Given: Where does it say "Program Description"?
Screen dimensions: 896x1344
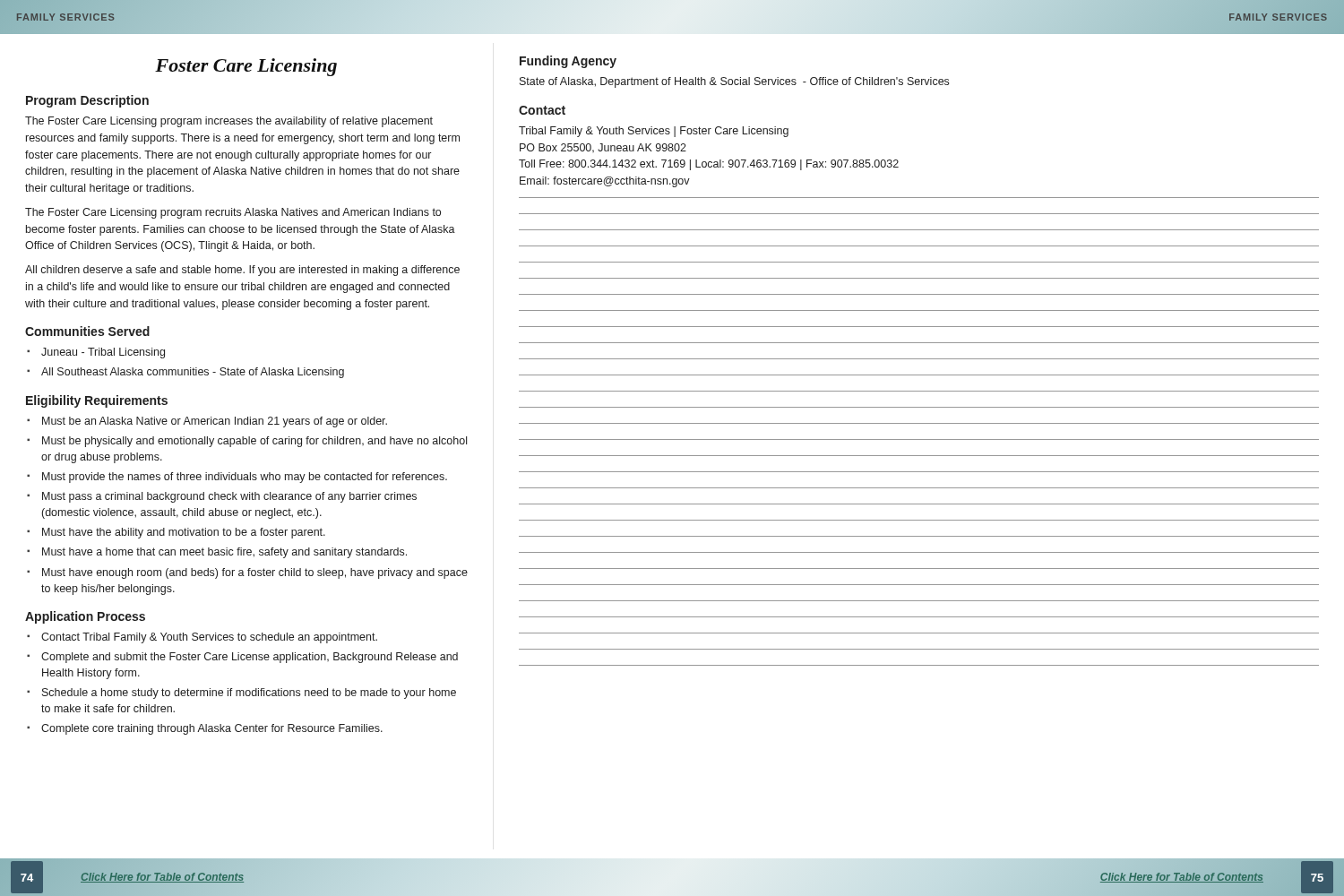Looking at the screenshot, I should [87, 100].
